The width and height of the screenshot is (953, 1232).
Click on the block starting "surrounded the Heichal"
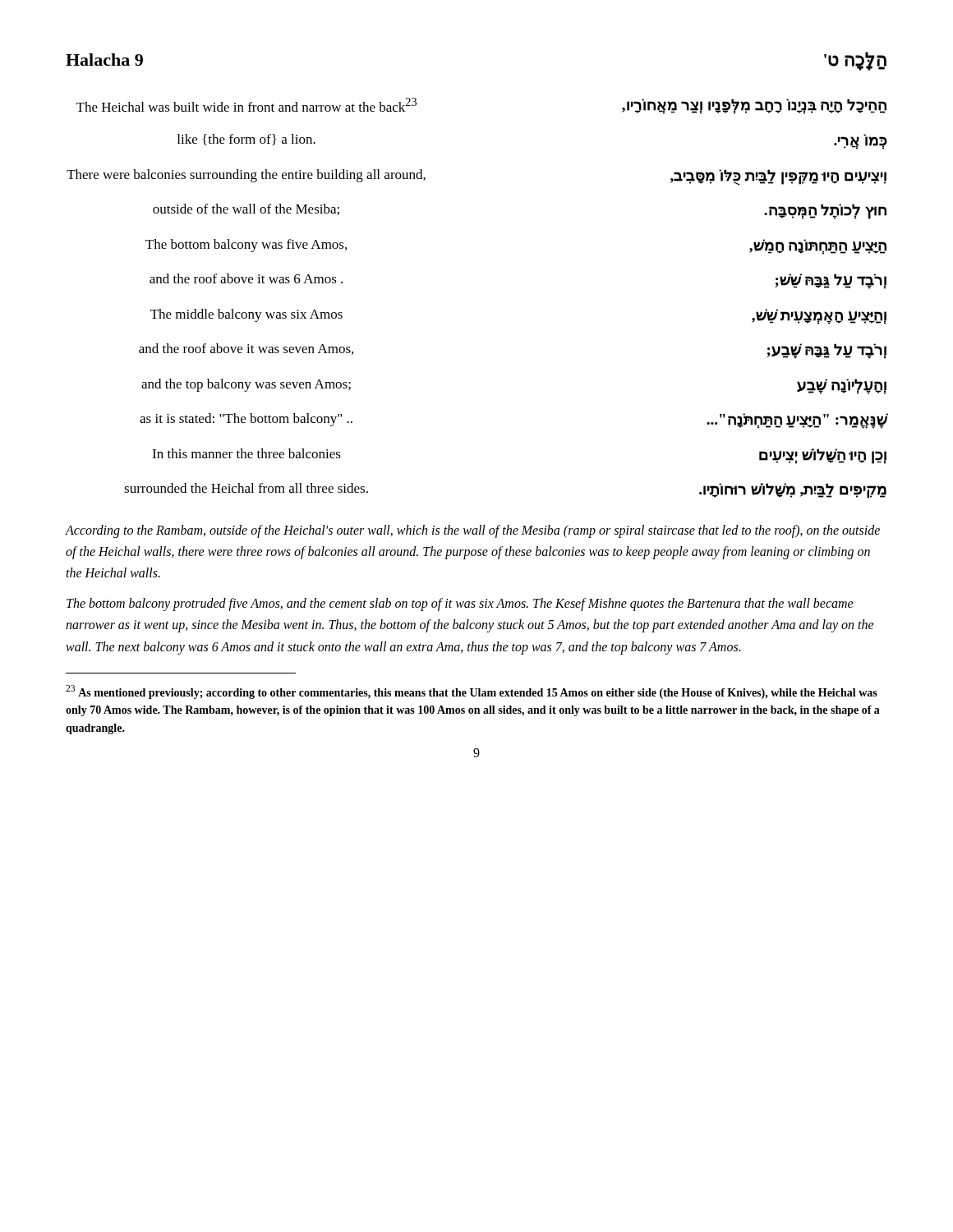tap(246, 488)
